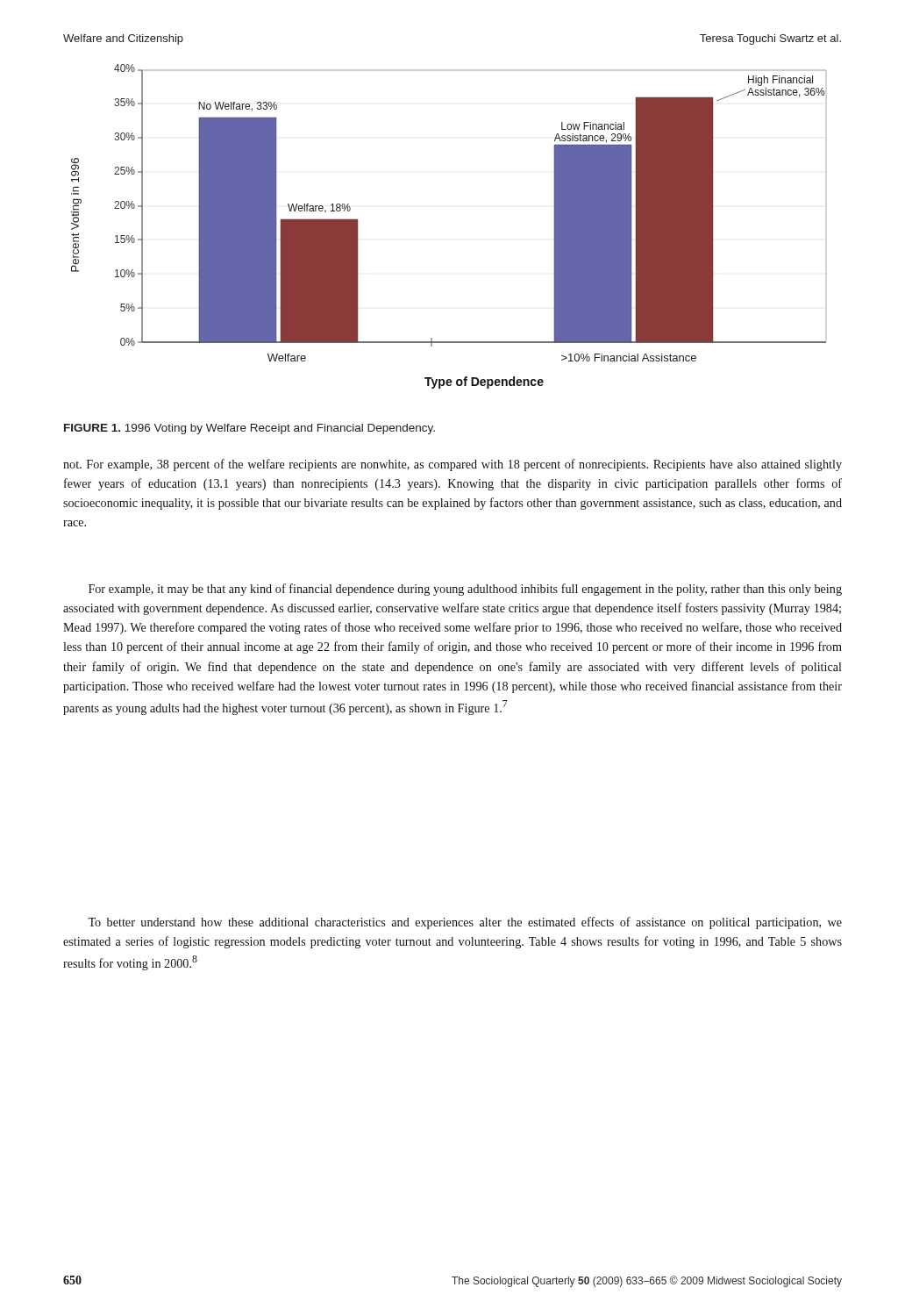Image resolution: width=905 pixels, height=1316 pixels.
Task: Navigate to the text block starting "To better understand how these"
Action: [x=452, y=943]
